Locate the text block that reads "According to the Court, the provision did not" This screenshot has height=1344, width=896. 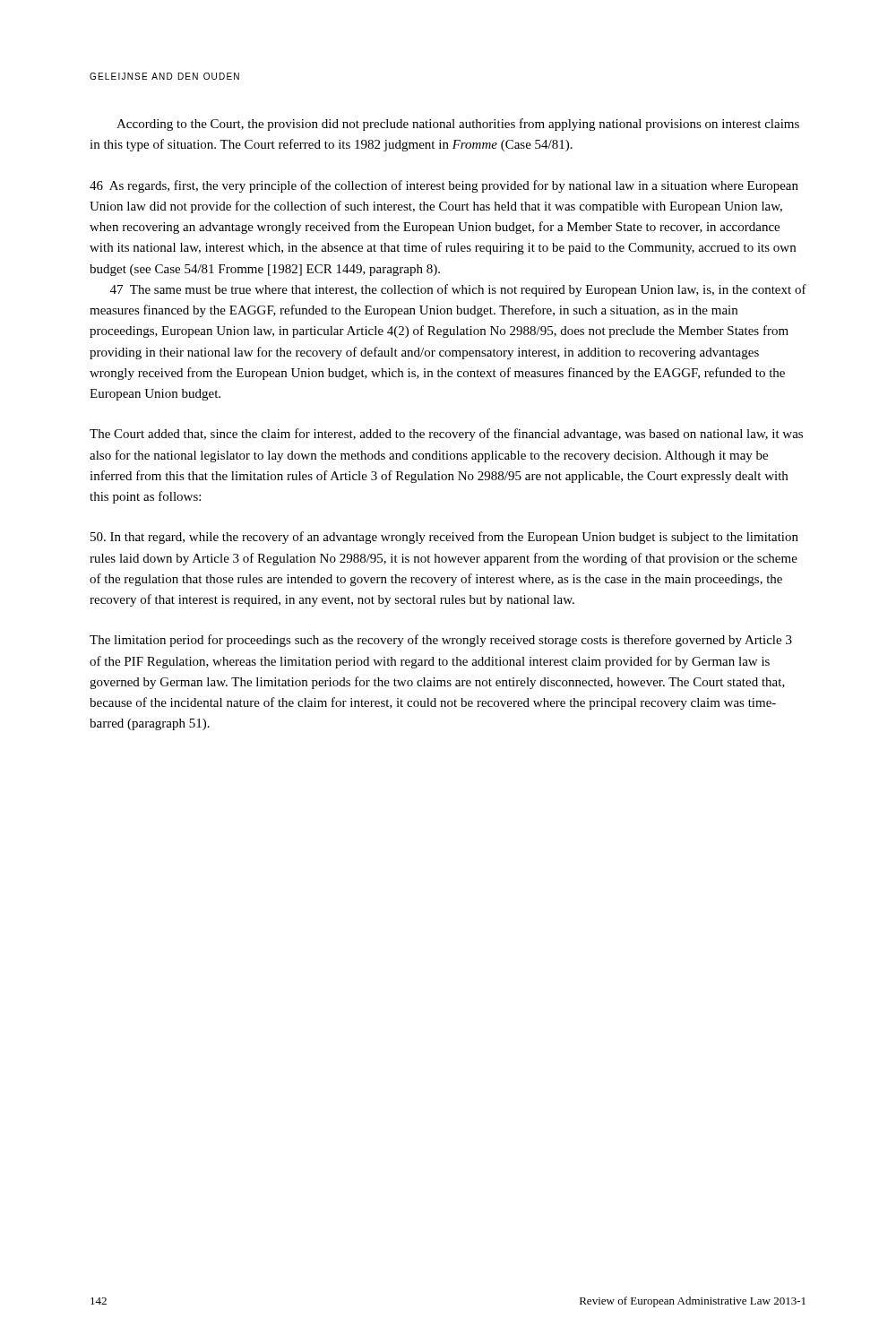(445, 134)
